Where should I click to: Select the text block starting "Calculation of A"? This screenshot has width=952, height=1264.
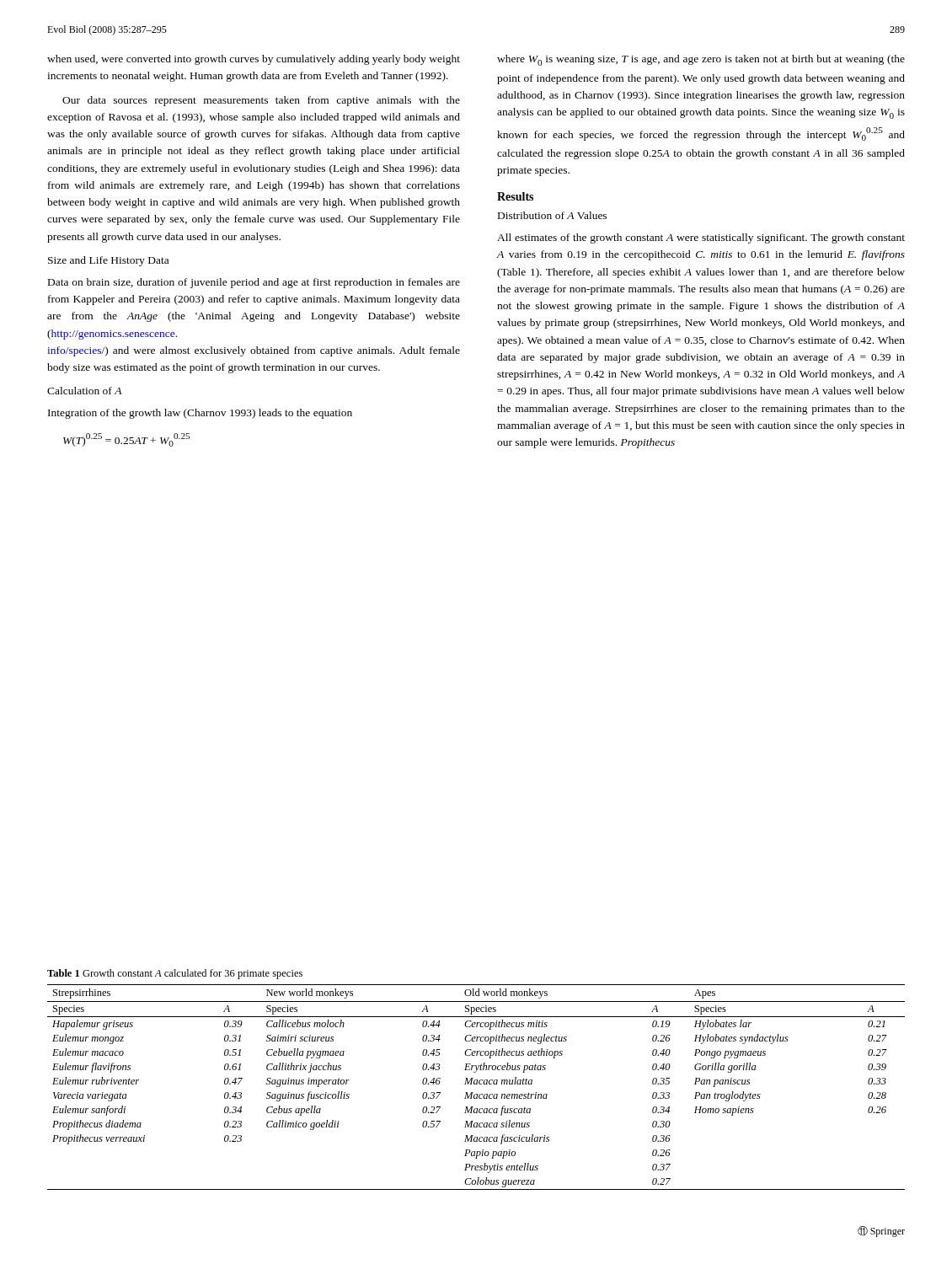tap(84, 391)
